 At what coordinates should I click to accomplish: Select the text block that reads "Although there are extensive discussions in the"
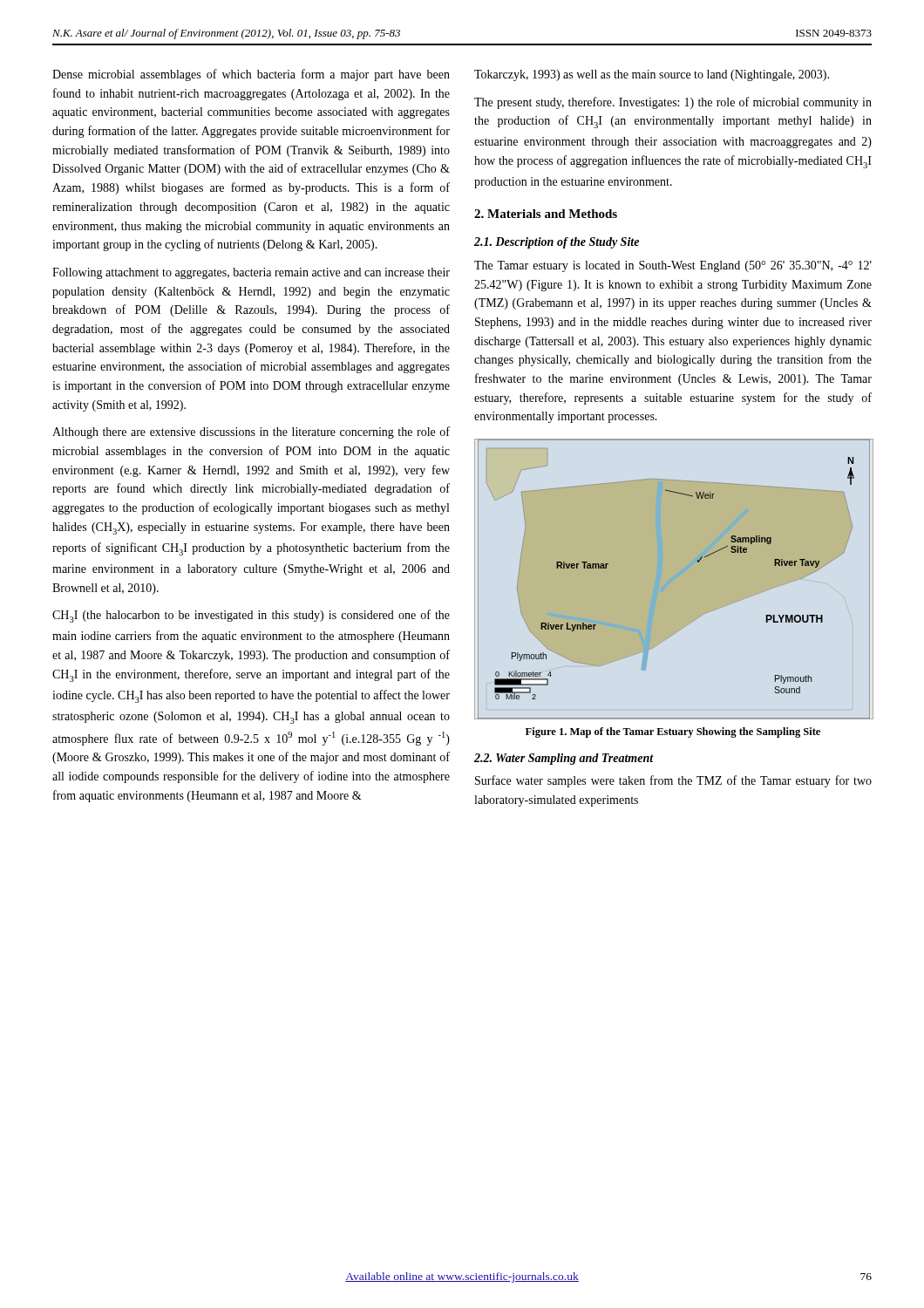coord(251,510)
